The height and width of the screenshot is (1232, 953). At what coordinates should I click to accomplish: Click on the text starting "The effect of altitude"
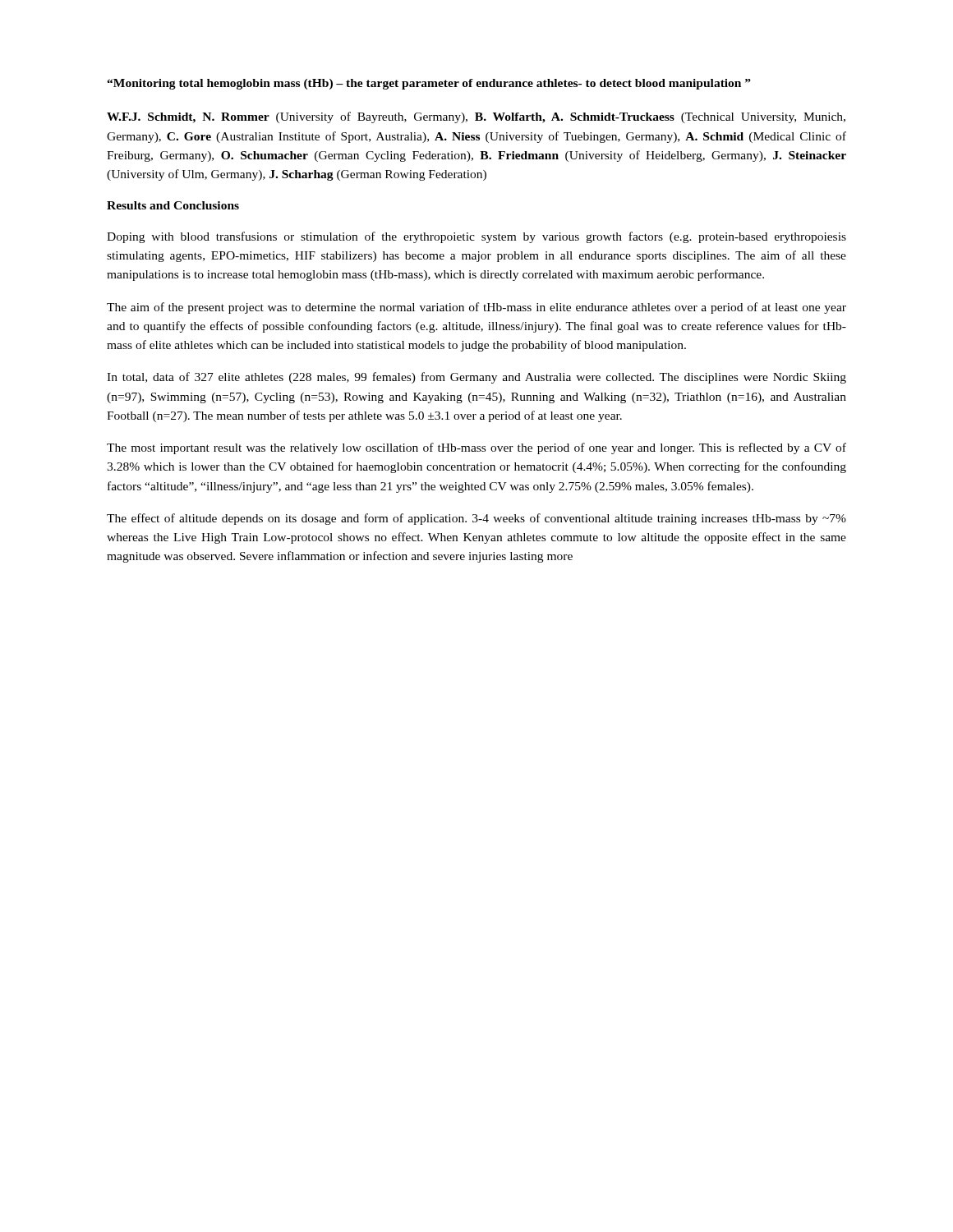click(476, 537)
